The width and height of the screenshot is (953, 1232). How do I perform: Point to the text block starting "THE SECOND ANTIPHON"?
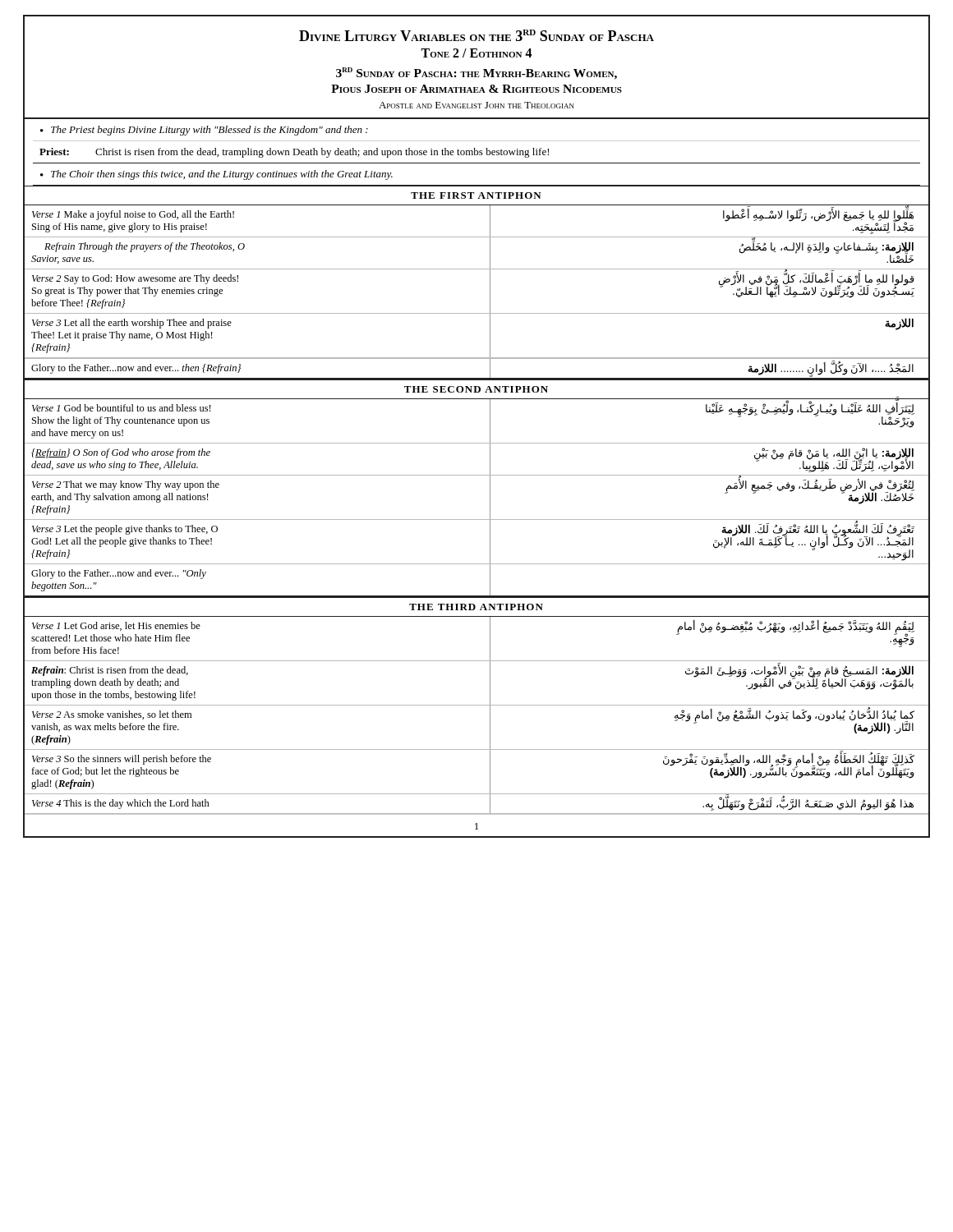(x=476, y=389)
